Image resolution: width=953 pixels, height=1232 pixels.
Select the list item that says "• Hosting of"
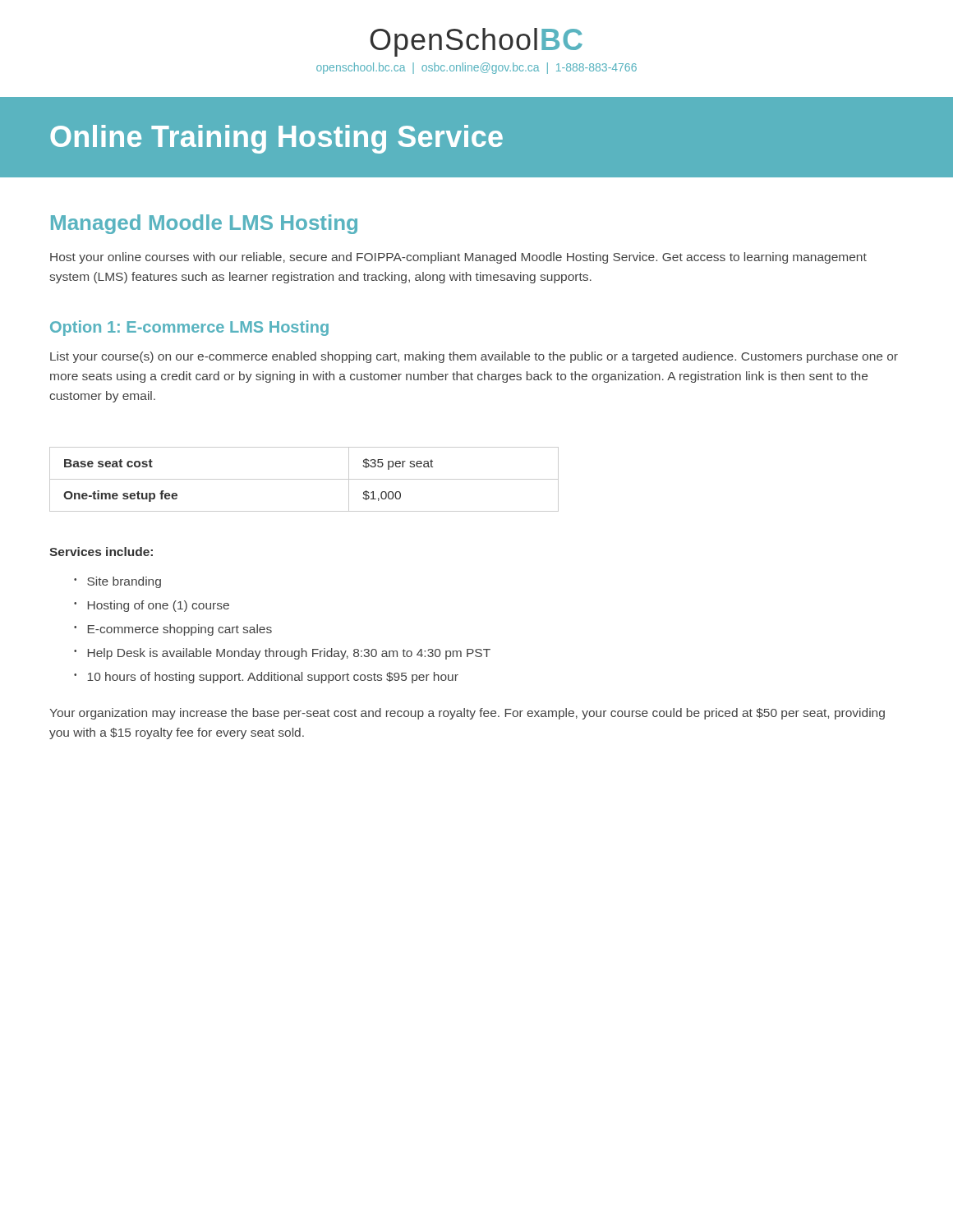click(x=152, y=605)
